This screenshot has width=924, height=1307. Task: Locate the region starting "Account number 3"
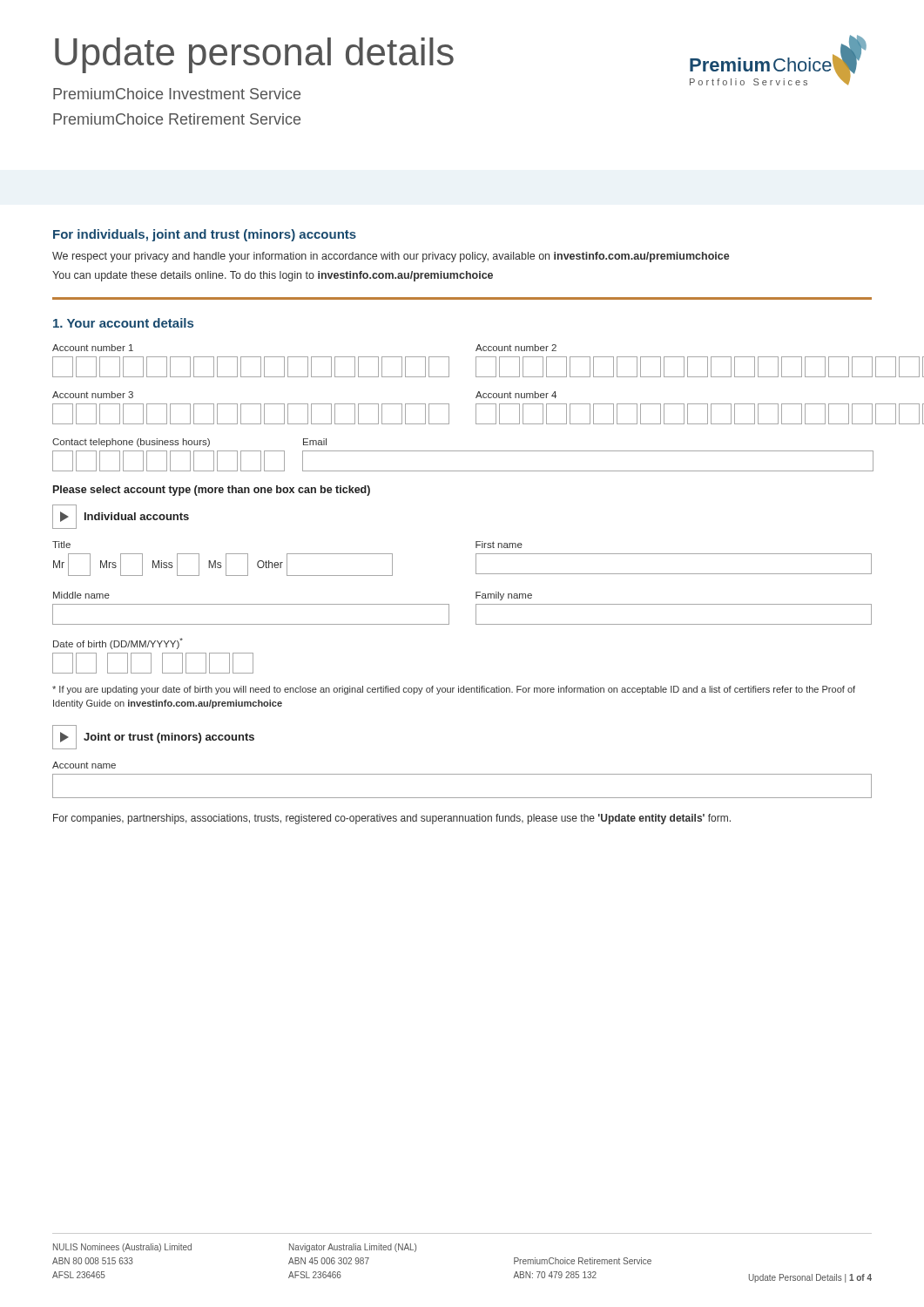click(251, 407)
